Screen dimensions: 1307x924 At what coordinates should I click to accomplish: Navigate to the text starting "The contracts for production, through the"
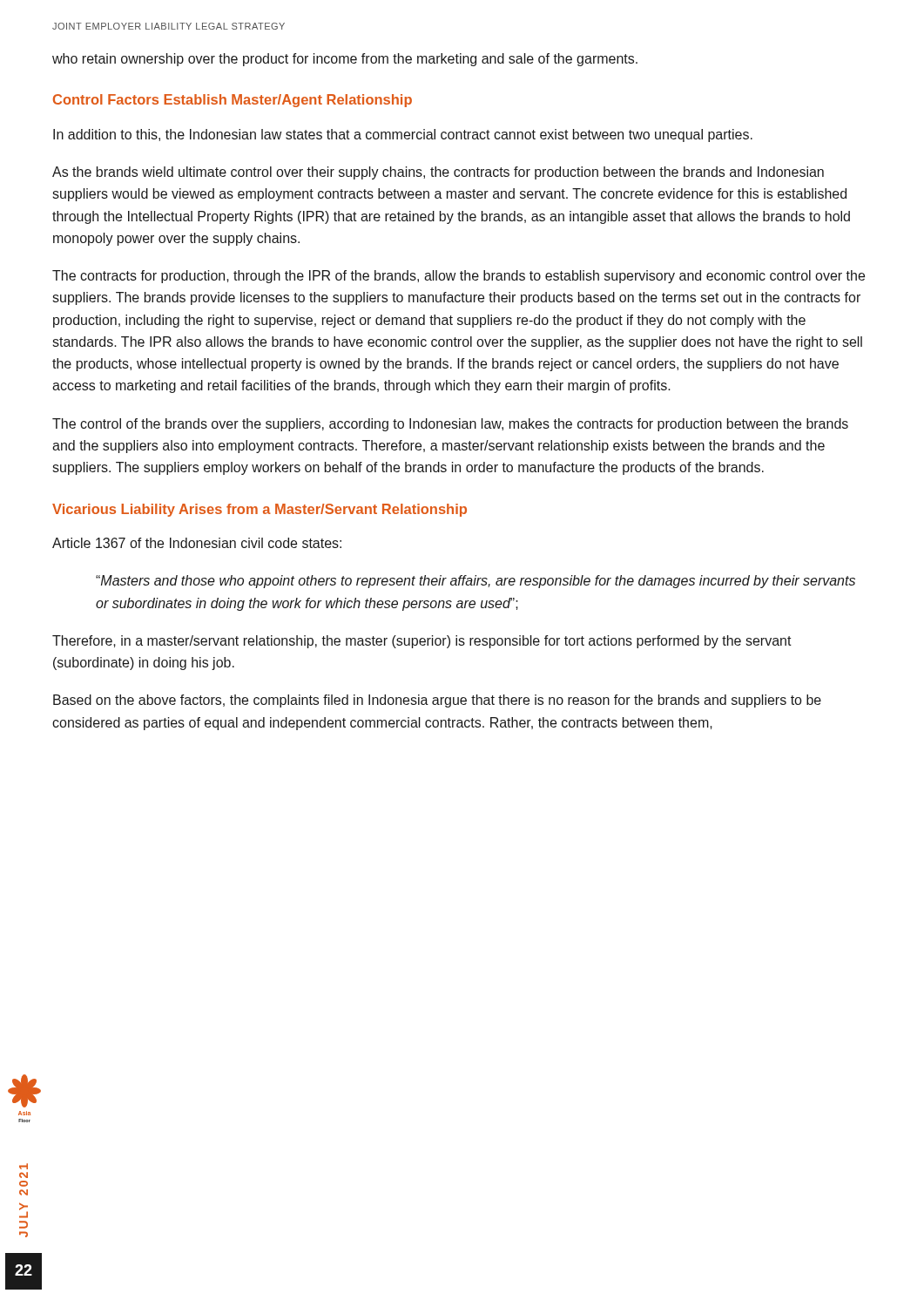(459, 331)
